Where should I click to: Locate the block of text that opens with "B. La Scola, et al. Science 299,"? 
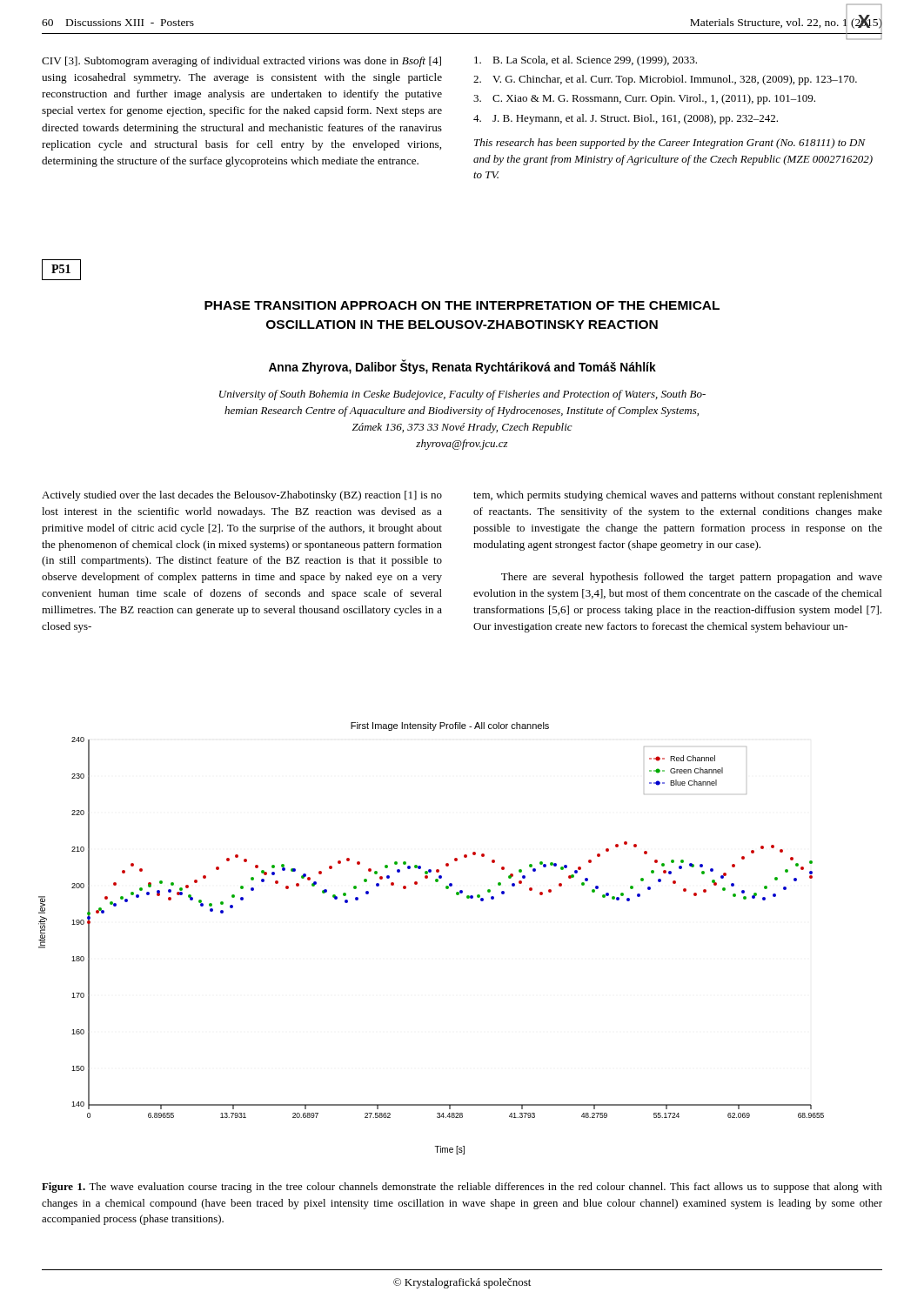point(678,89)
